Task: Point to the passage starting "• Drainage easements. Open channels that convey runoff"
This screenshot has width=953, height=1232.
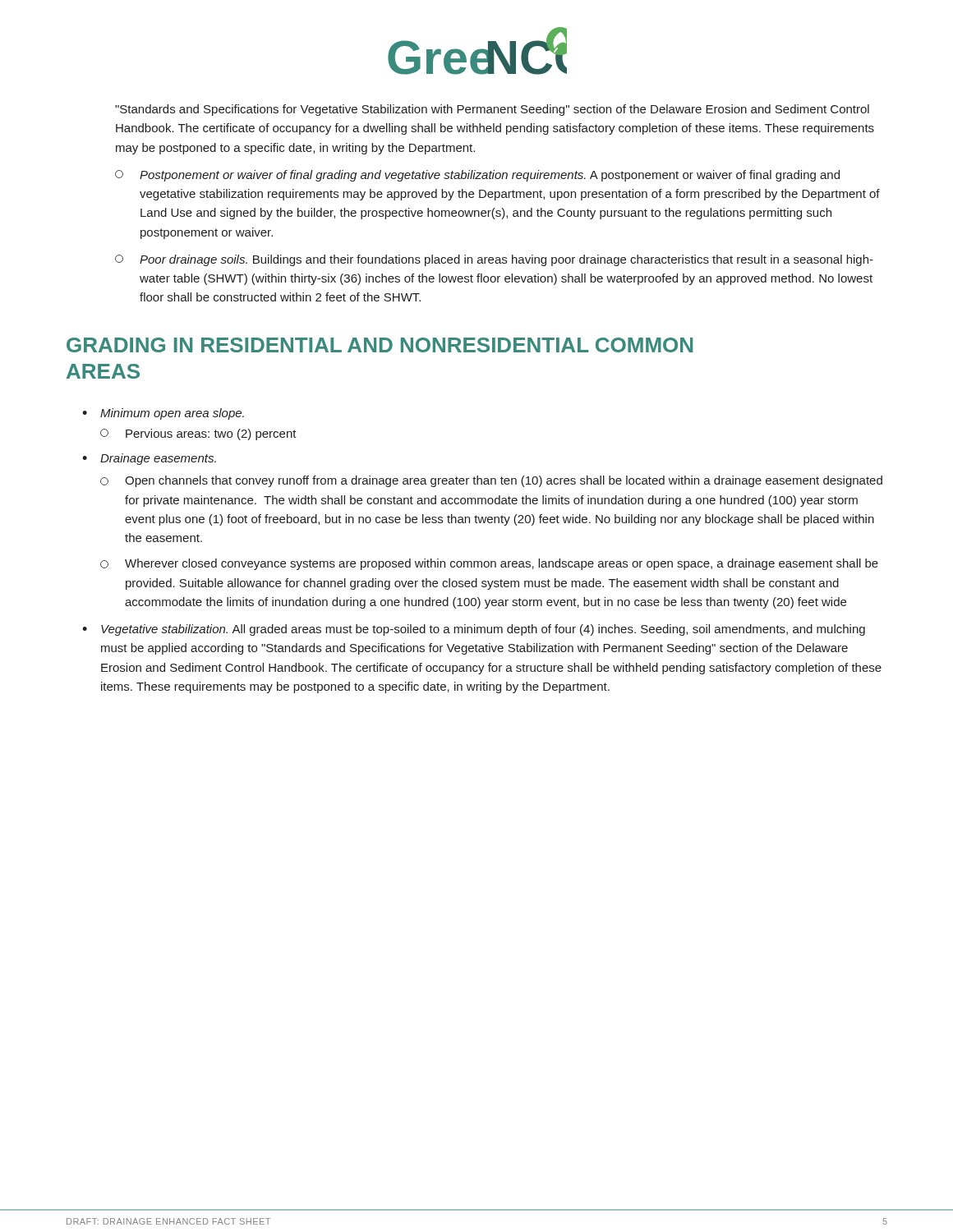Action: coord(485,533)
